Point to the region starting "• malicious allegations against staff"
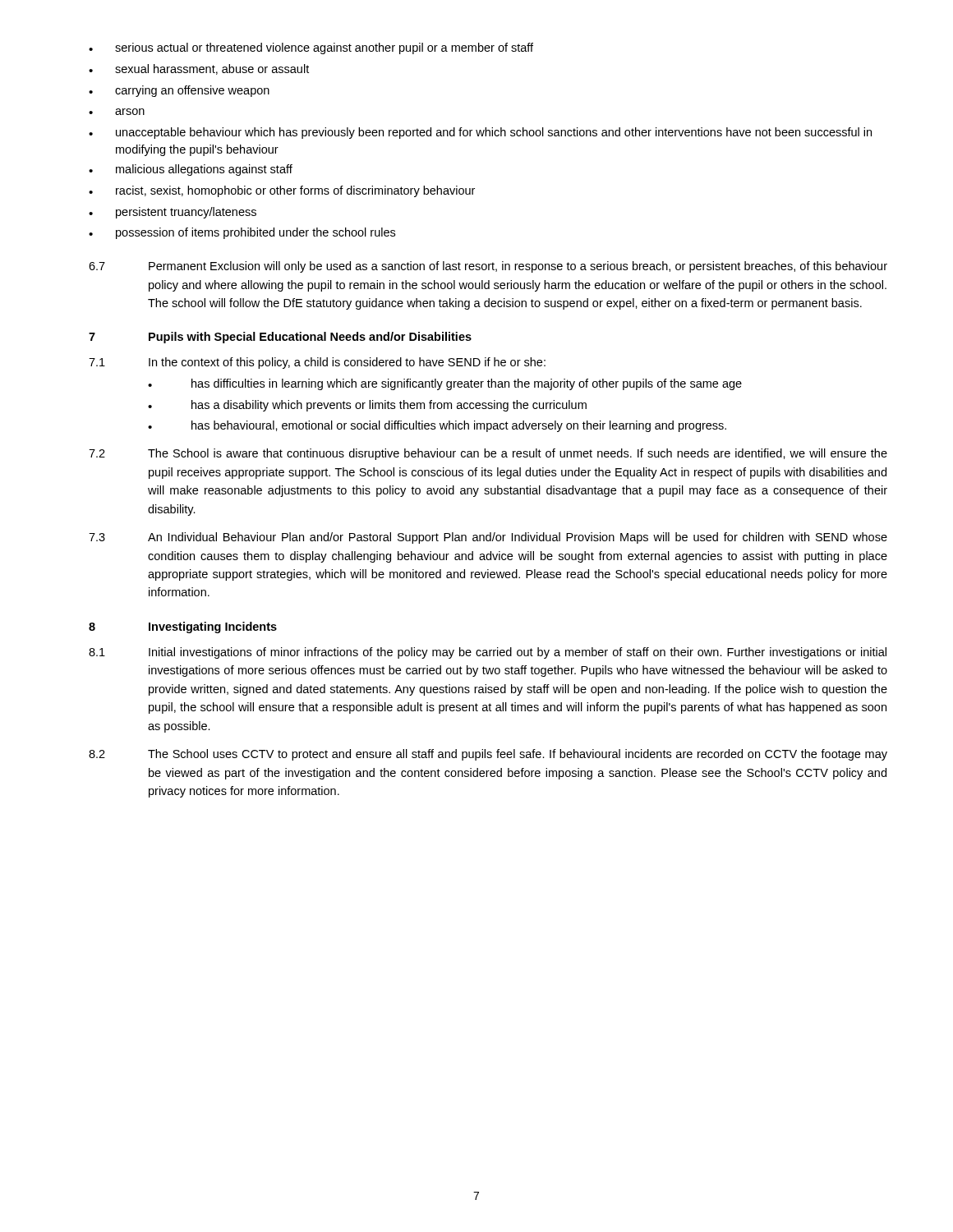The width and height of the screenshot is (953, 1232). coord(191,170)
